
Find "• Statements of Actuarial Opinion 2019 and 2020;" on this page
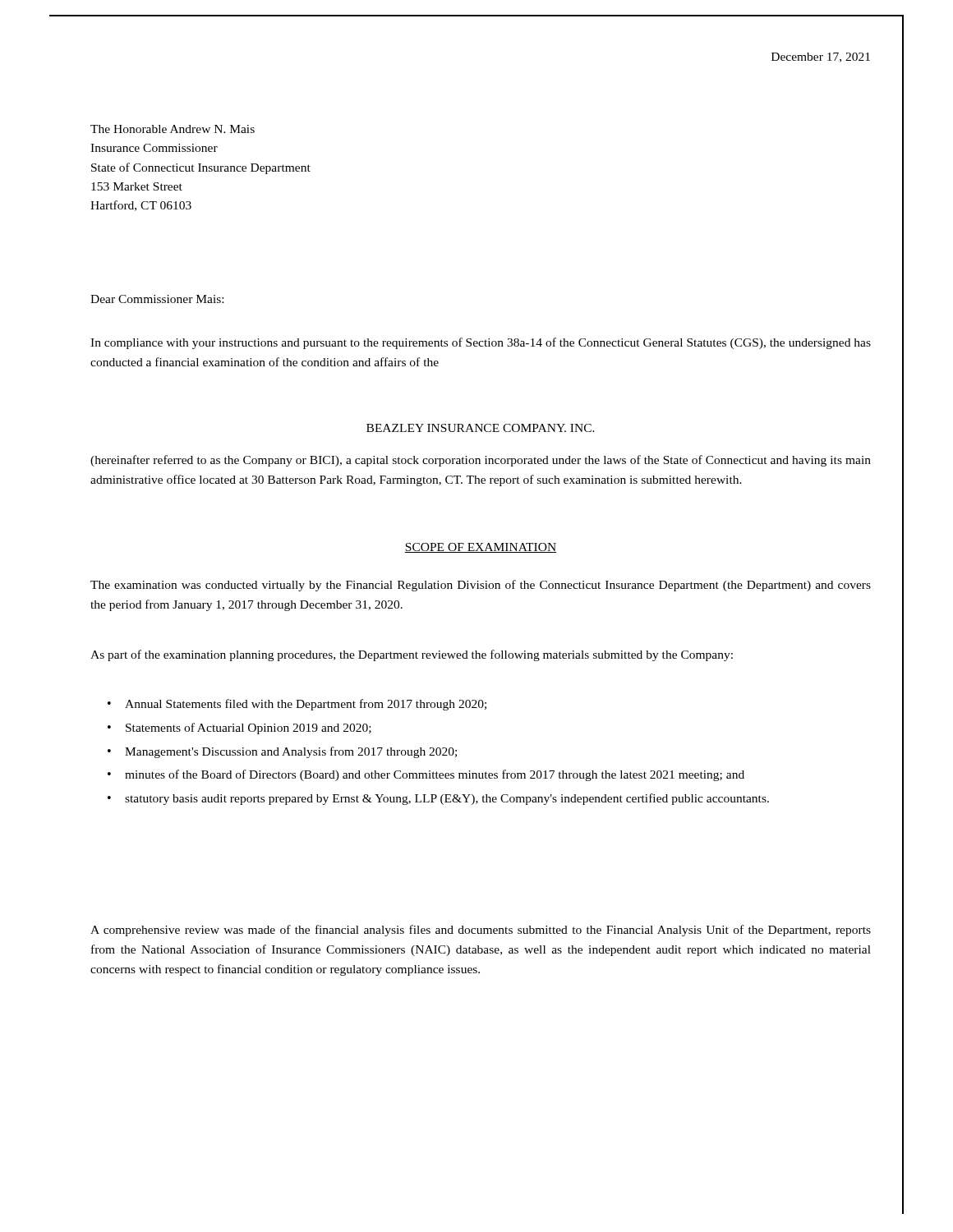coord(239,729)
